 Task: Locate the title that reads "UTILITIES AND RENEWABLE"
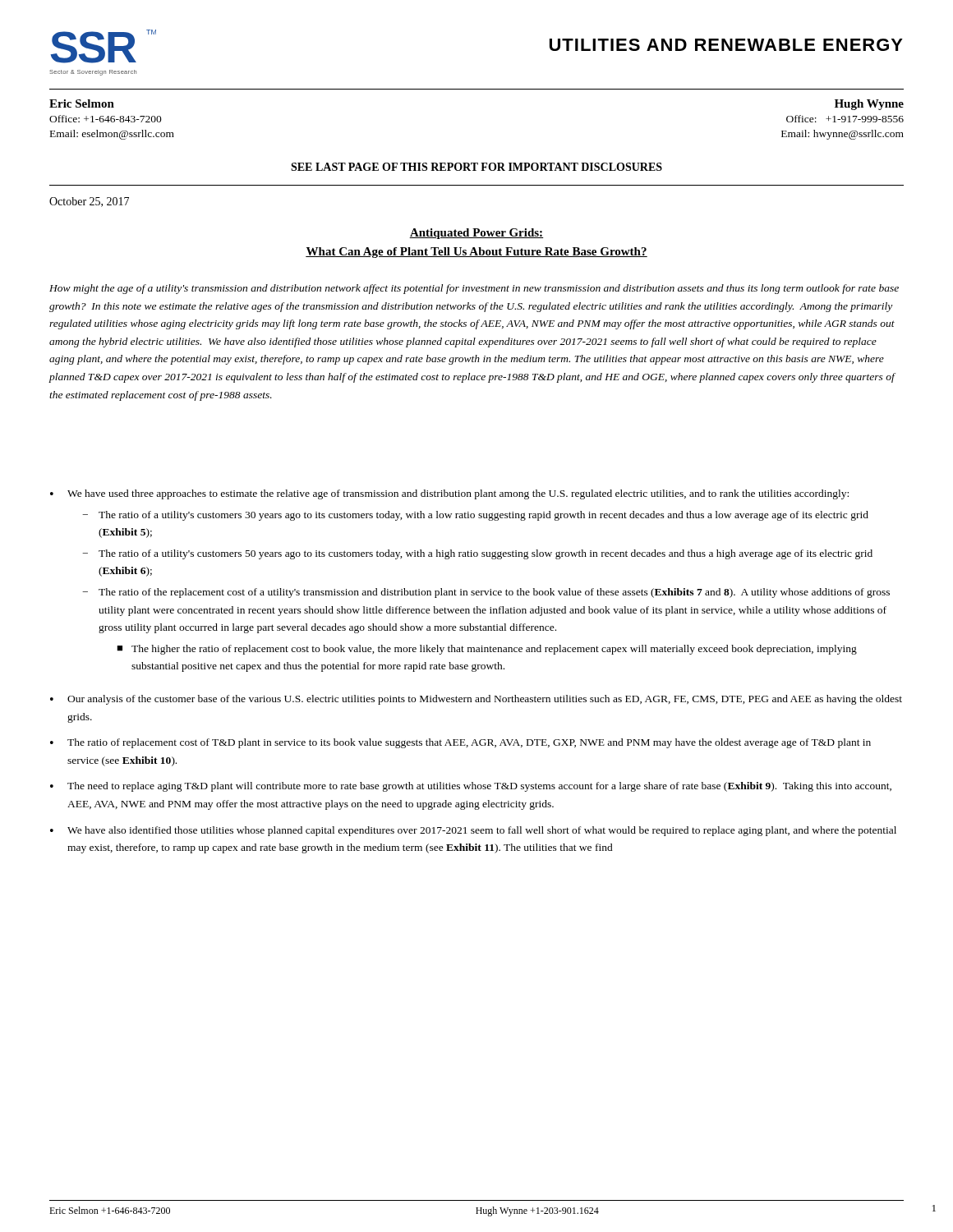(726, 45)
